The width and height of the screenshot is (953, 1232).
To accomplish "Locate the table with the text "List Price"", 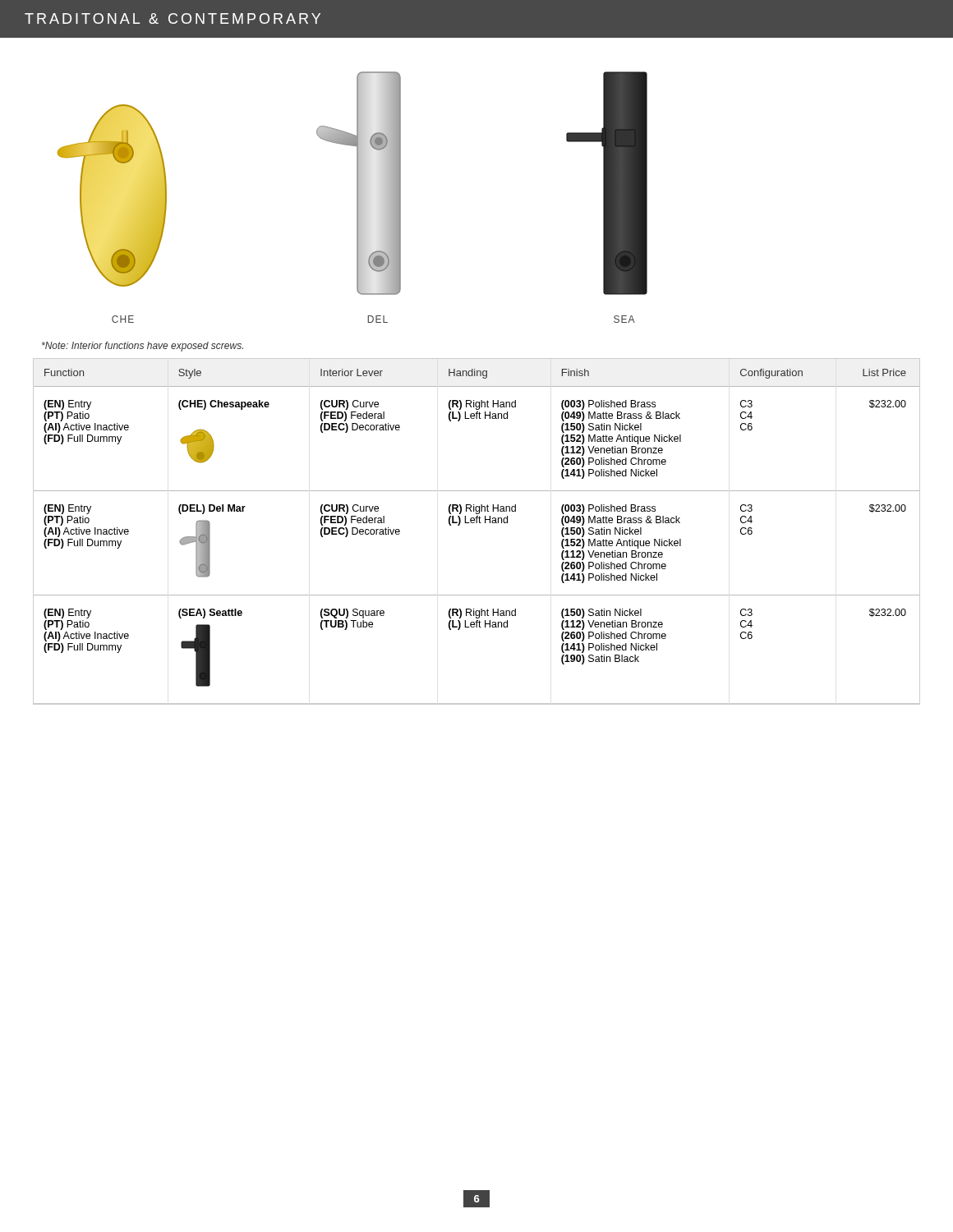I will [x=476, y=531].
